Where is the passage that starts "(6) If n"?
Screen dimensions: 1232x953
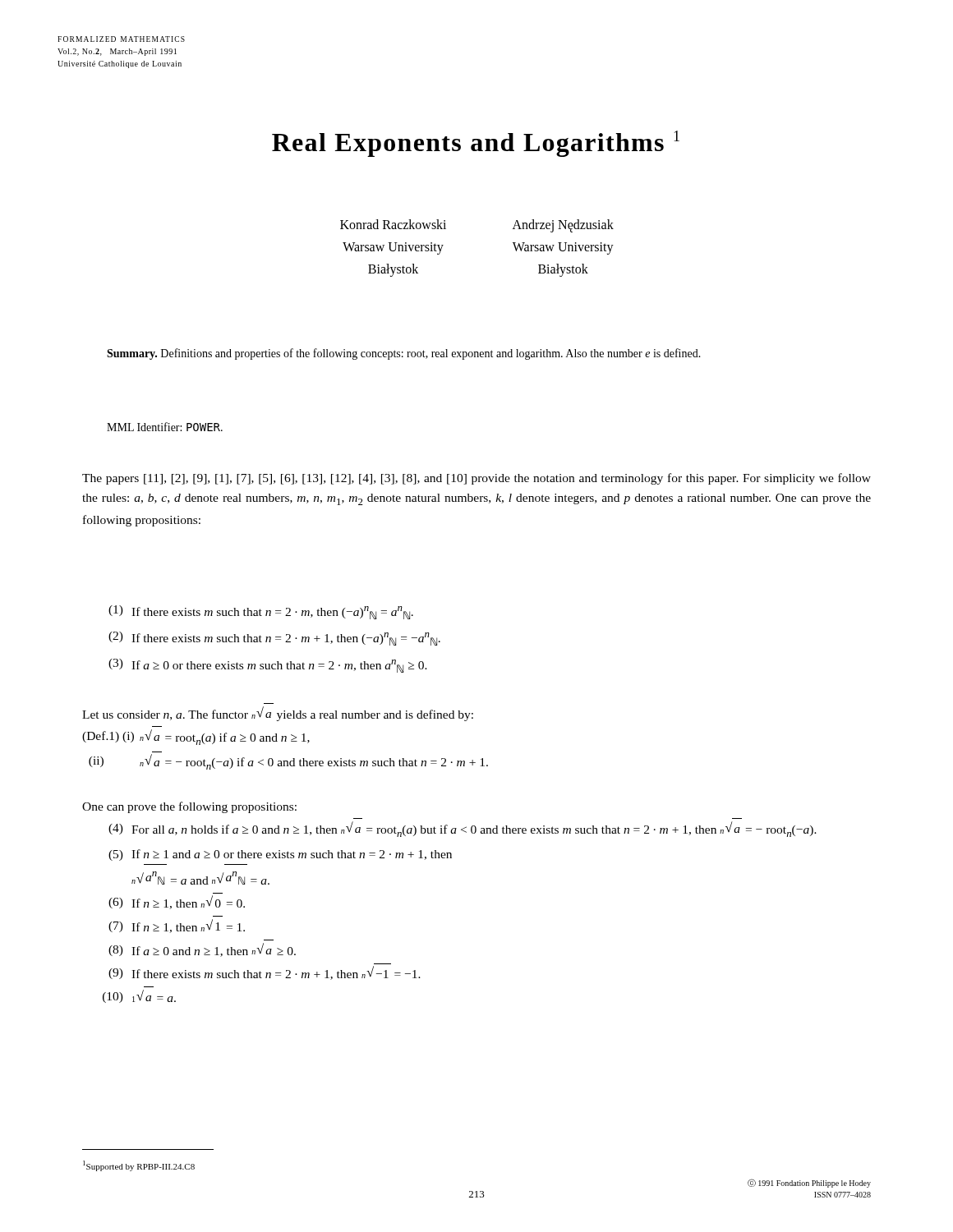[x=177, y=902]
